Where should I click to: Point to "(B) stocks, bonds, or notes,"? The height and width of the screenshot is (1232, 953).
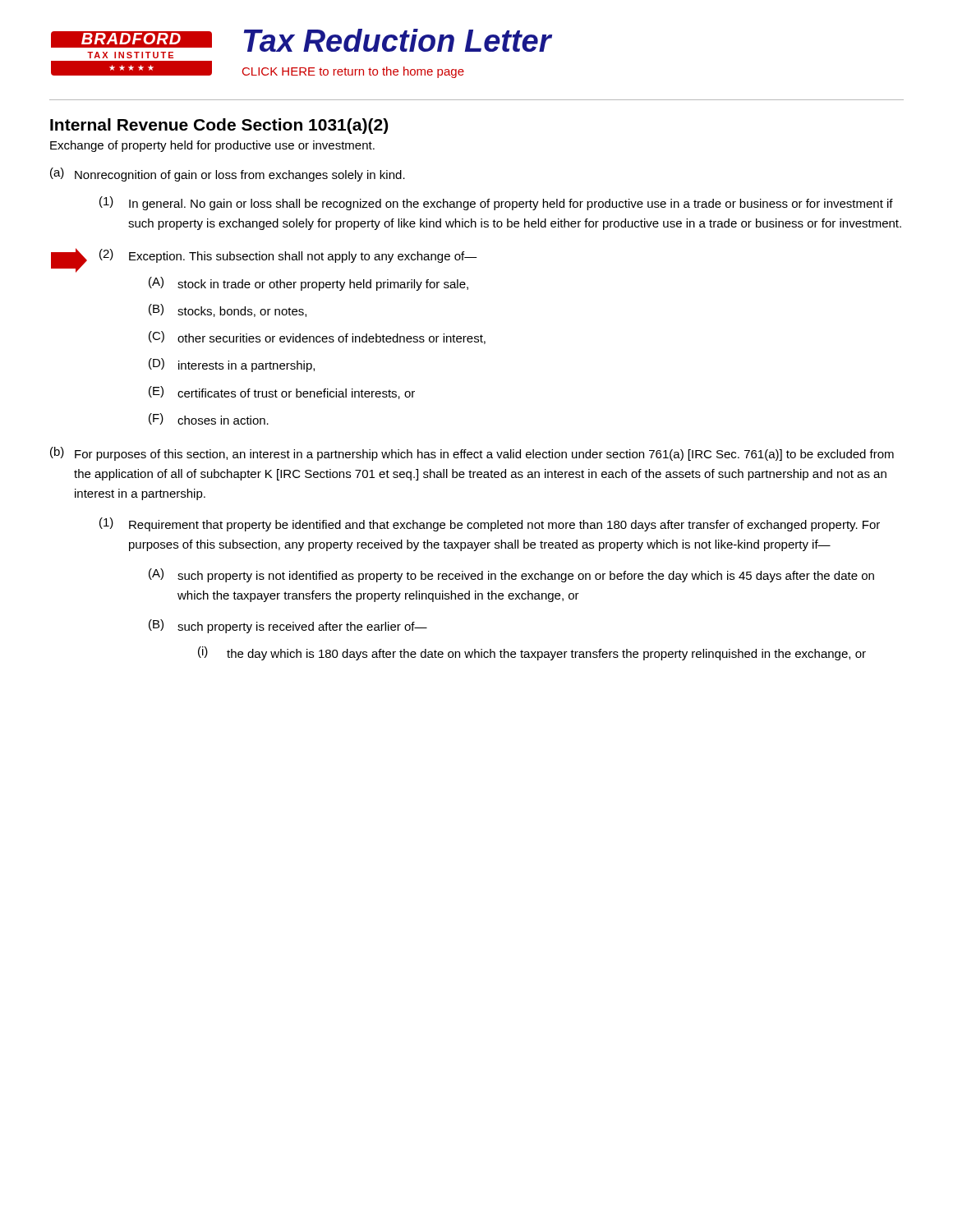coord(228,311)
